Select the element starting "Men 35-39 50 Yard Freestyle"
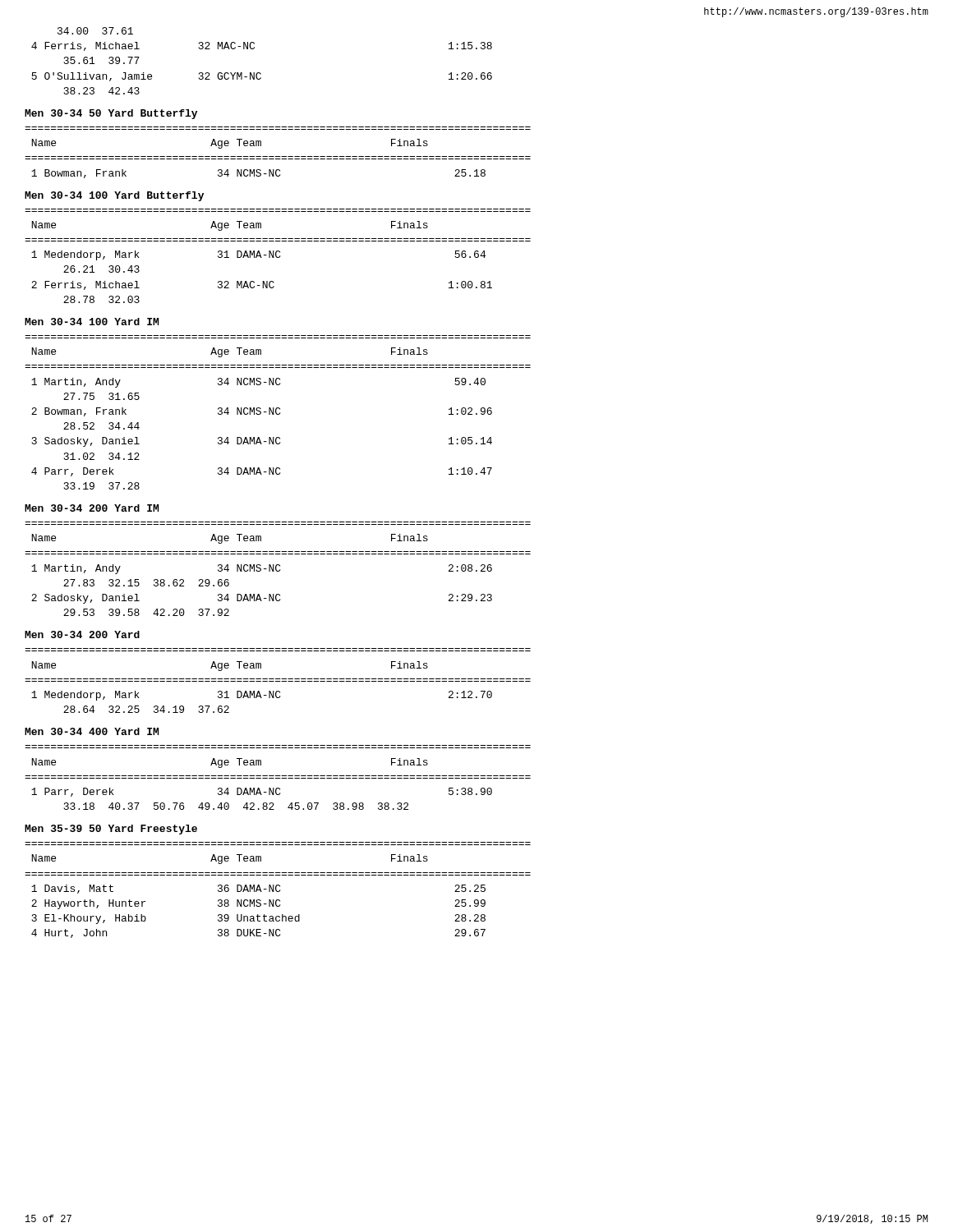The width and height of the screenshot is (953, 1232). pos(111,829)
